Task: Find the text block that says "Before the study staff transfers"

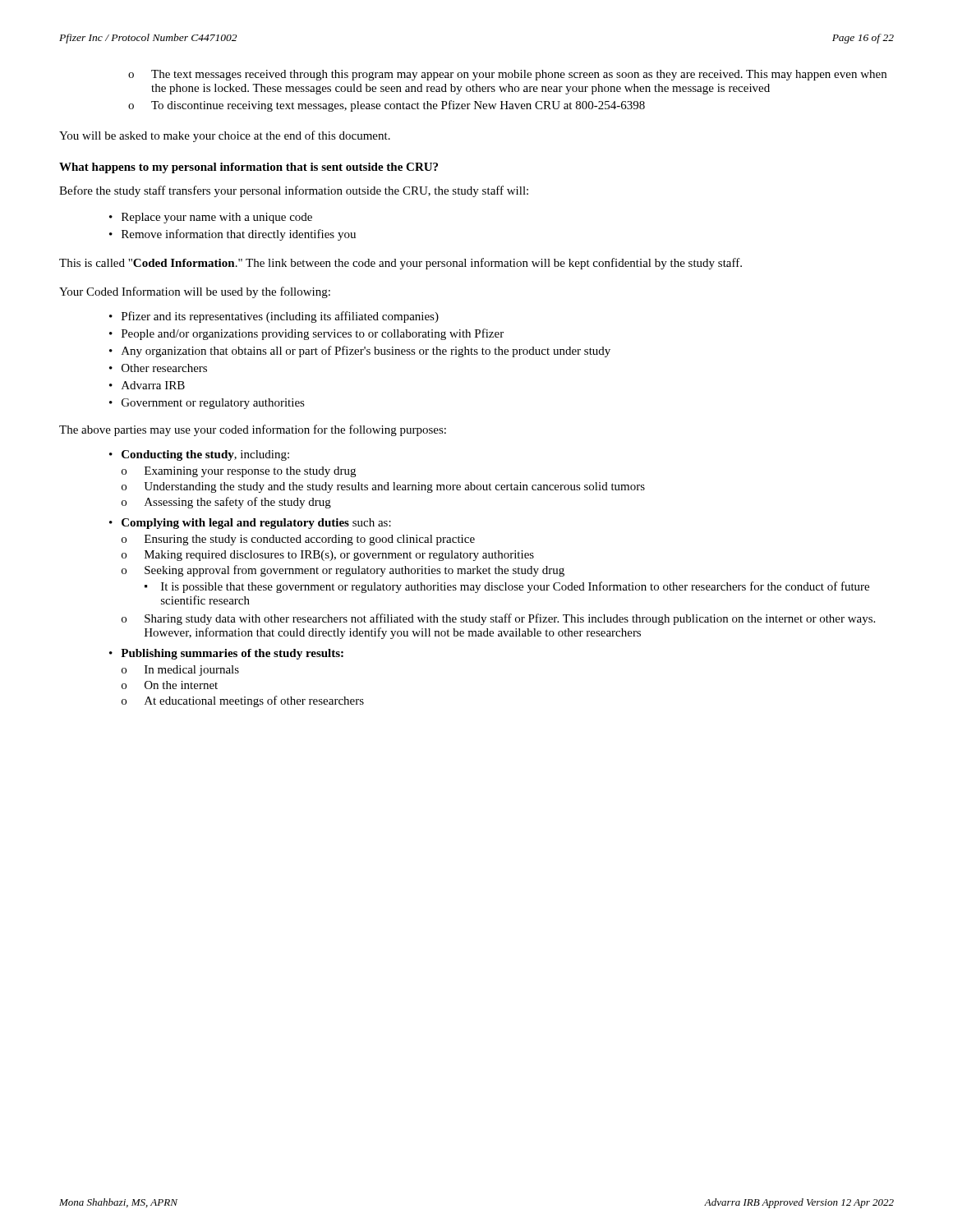Action: point(294,190)
